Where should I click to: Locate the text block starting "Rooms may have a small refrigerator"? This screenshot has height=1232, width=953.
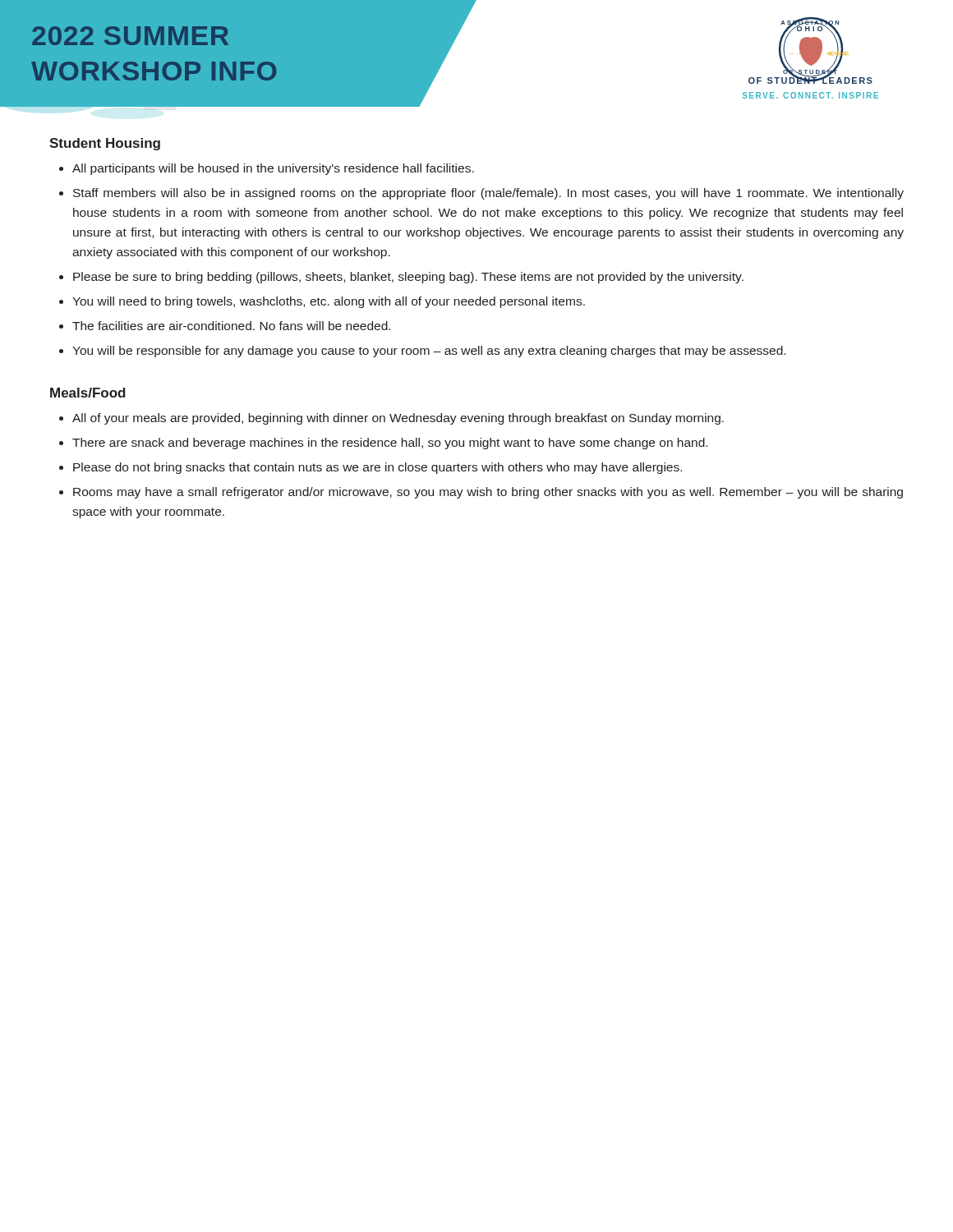pos(488,502)
